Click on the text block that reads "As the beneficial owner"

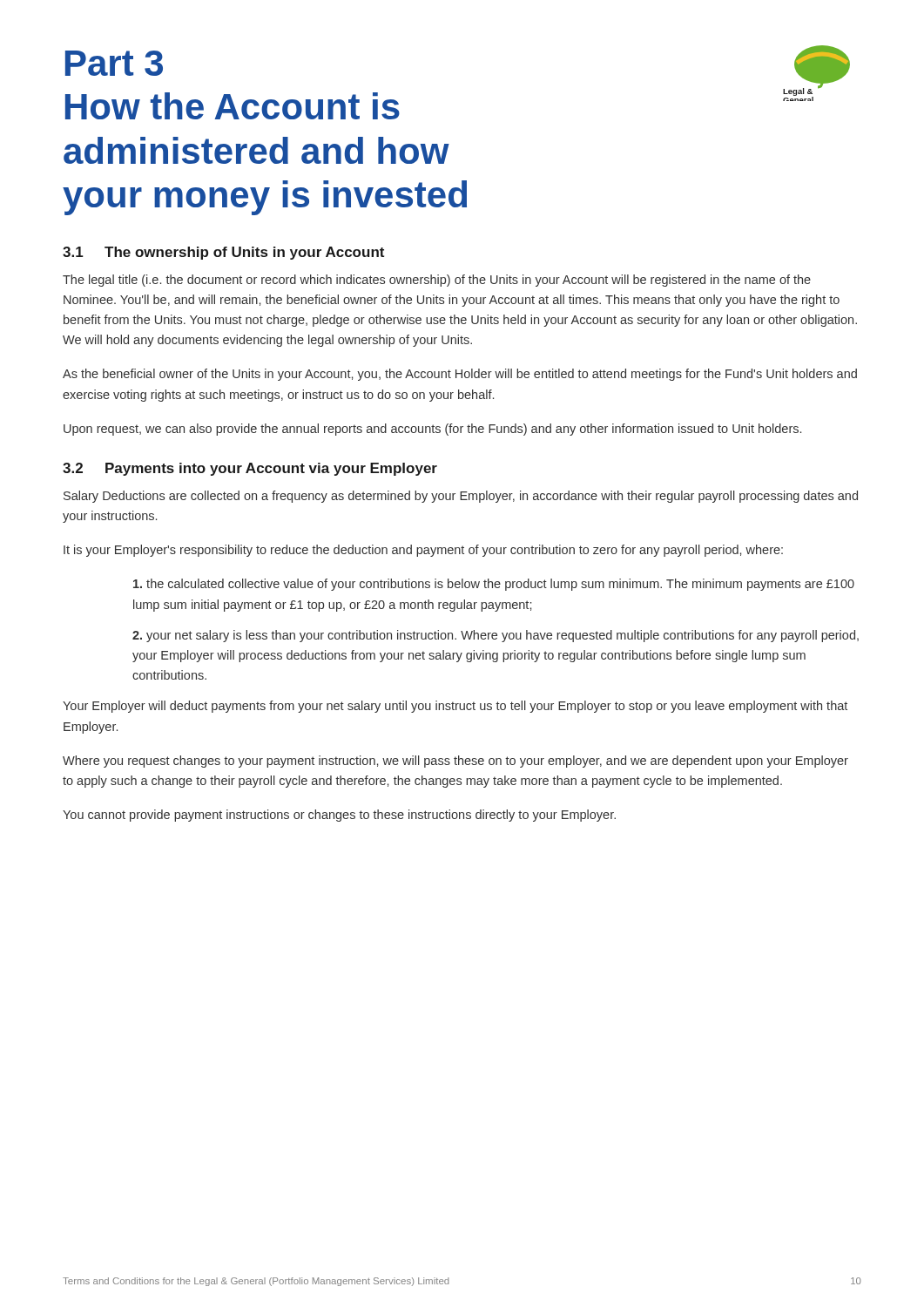click(x=460, y=384)
